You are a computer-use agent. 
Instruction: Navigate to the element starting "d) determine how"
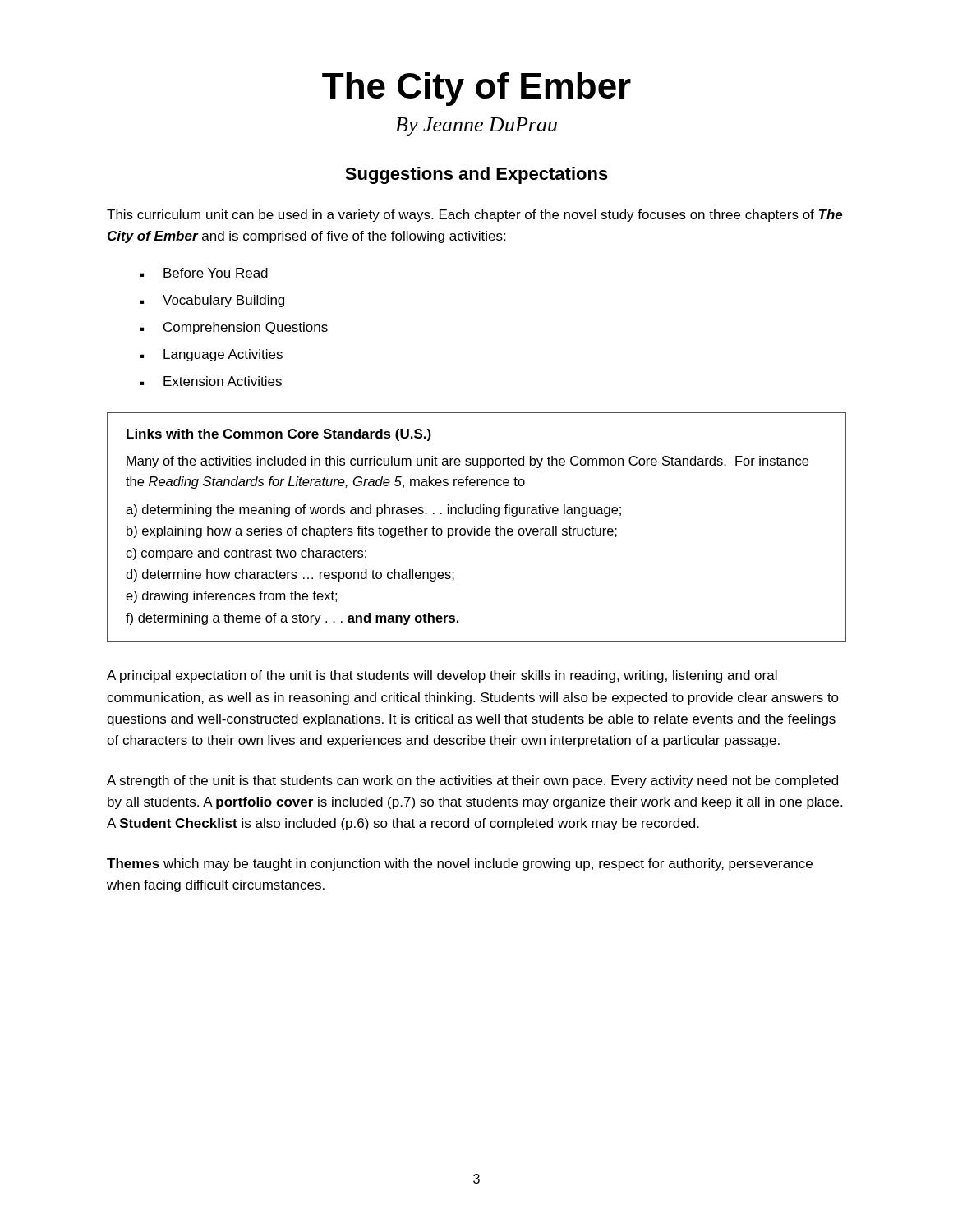290,574
